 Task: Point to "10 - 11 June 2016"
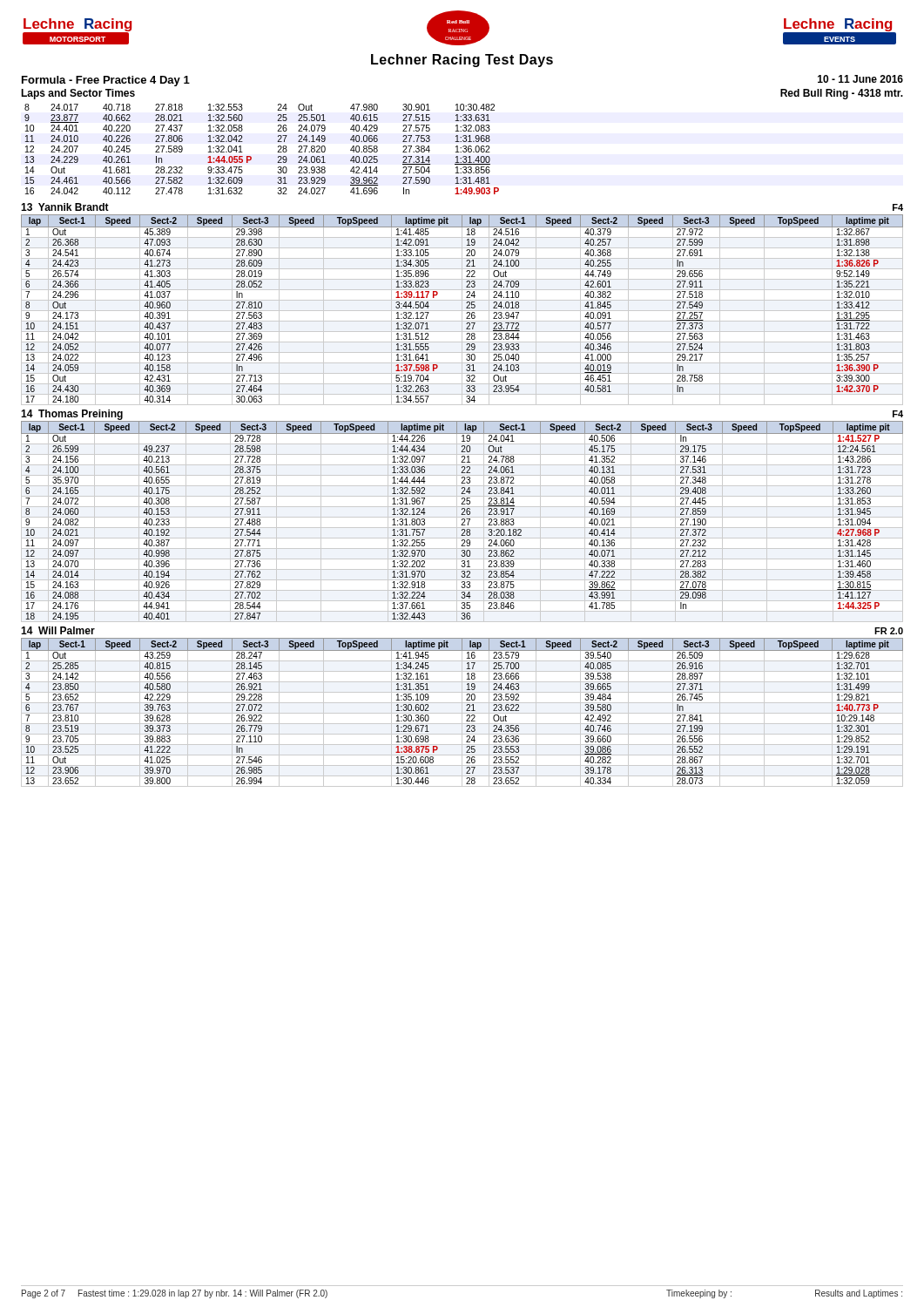point(860,79)
